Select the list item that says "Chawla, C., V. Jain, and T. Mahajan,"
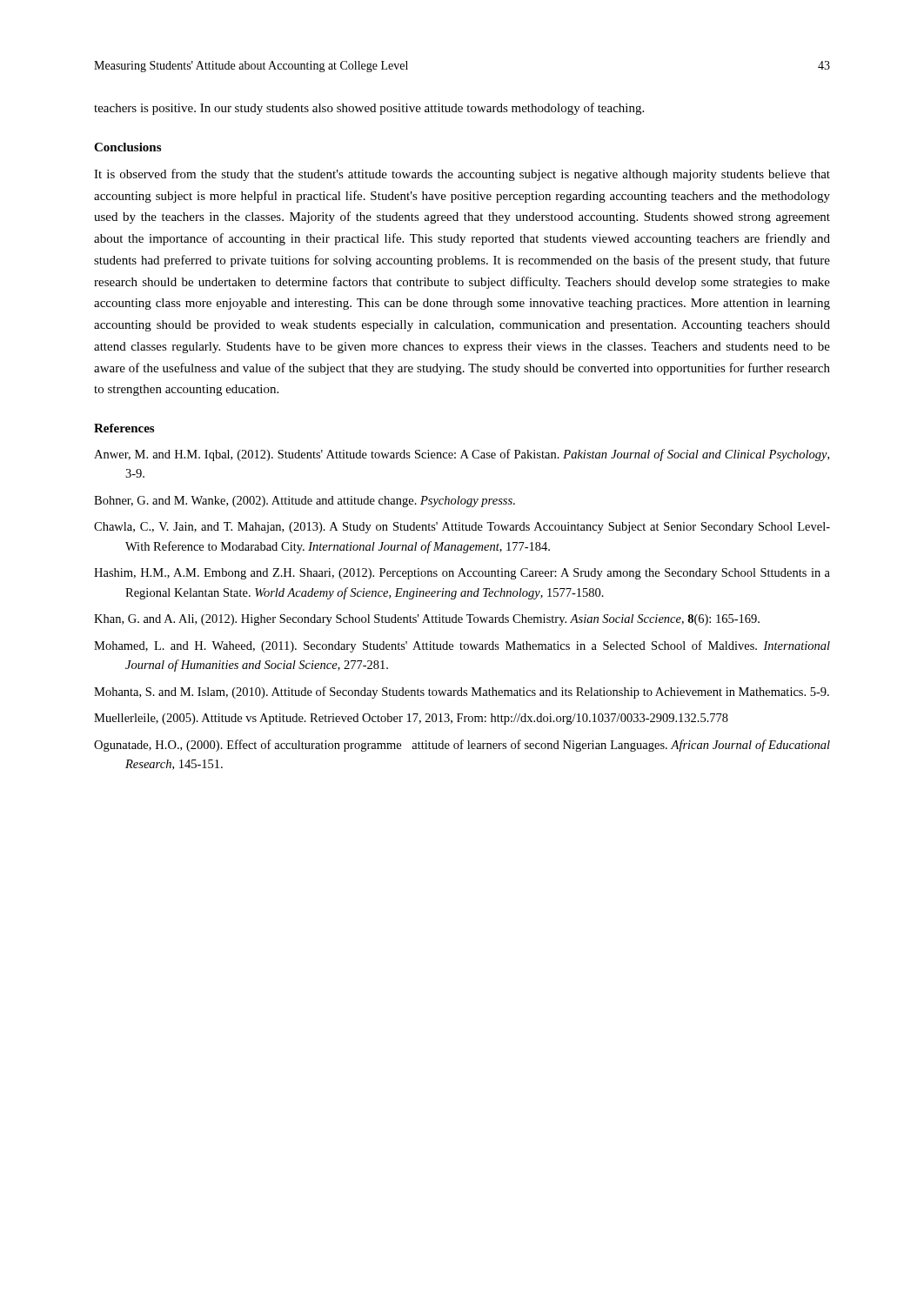Screen dimensions: 1305x924 462,536
